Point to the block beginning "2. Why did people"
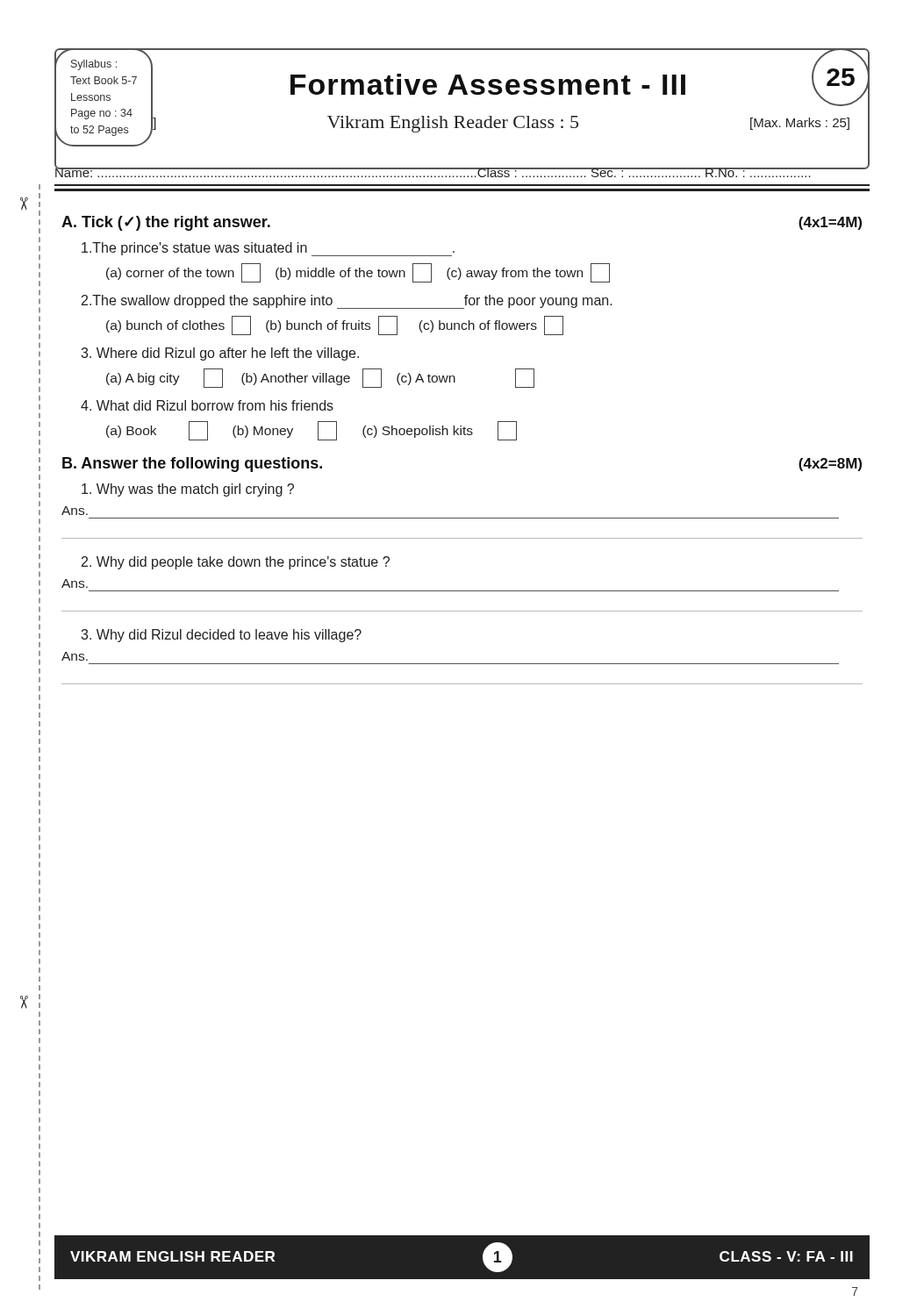This screenshot has height=1316, width=924. 235,562
